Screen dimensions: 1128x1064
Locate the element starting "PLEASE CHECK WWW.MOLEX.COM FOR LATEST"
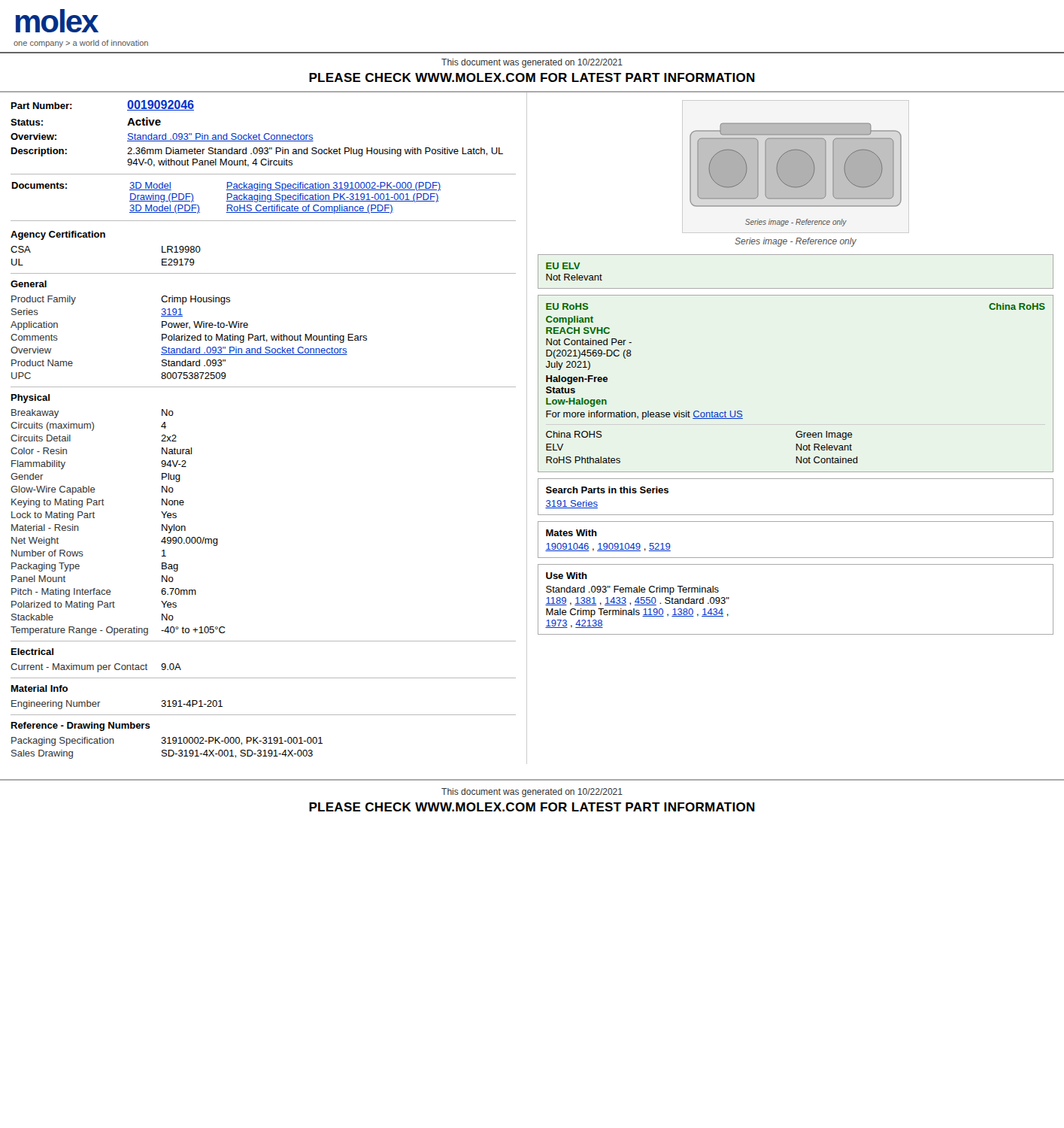coord(532,78)
